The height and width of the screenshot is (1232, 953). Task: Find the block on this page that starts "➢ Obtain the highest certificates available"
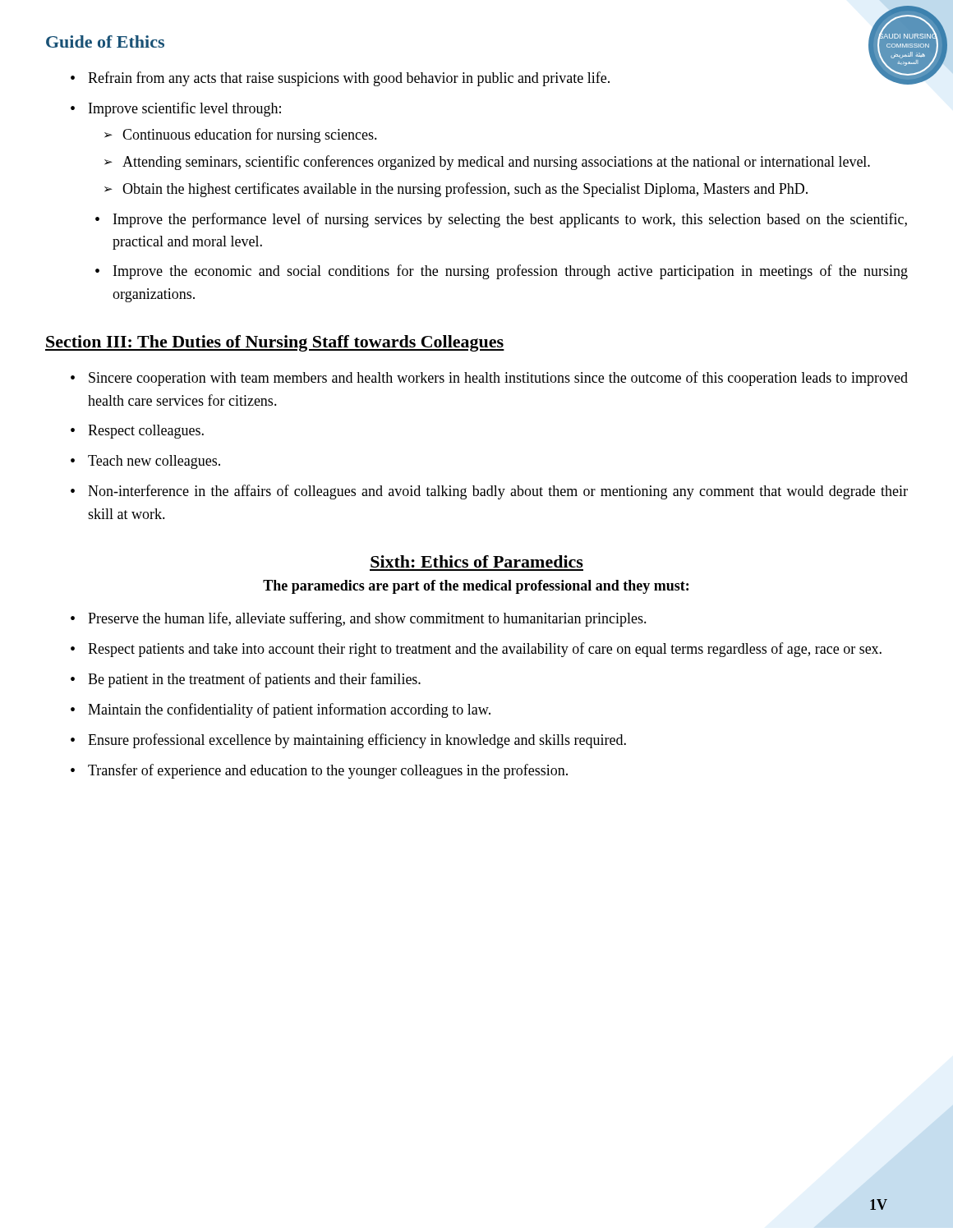pos(456,189)
